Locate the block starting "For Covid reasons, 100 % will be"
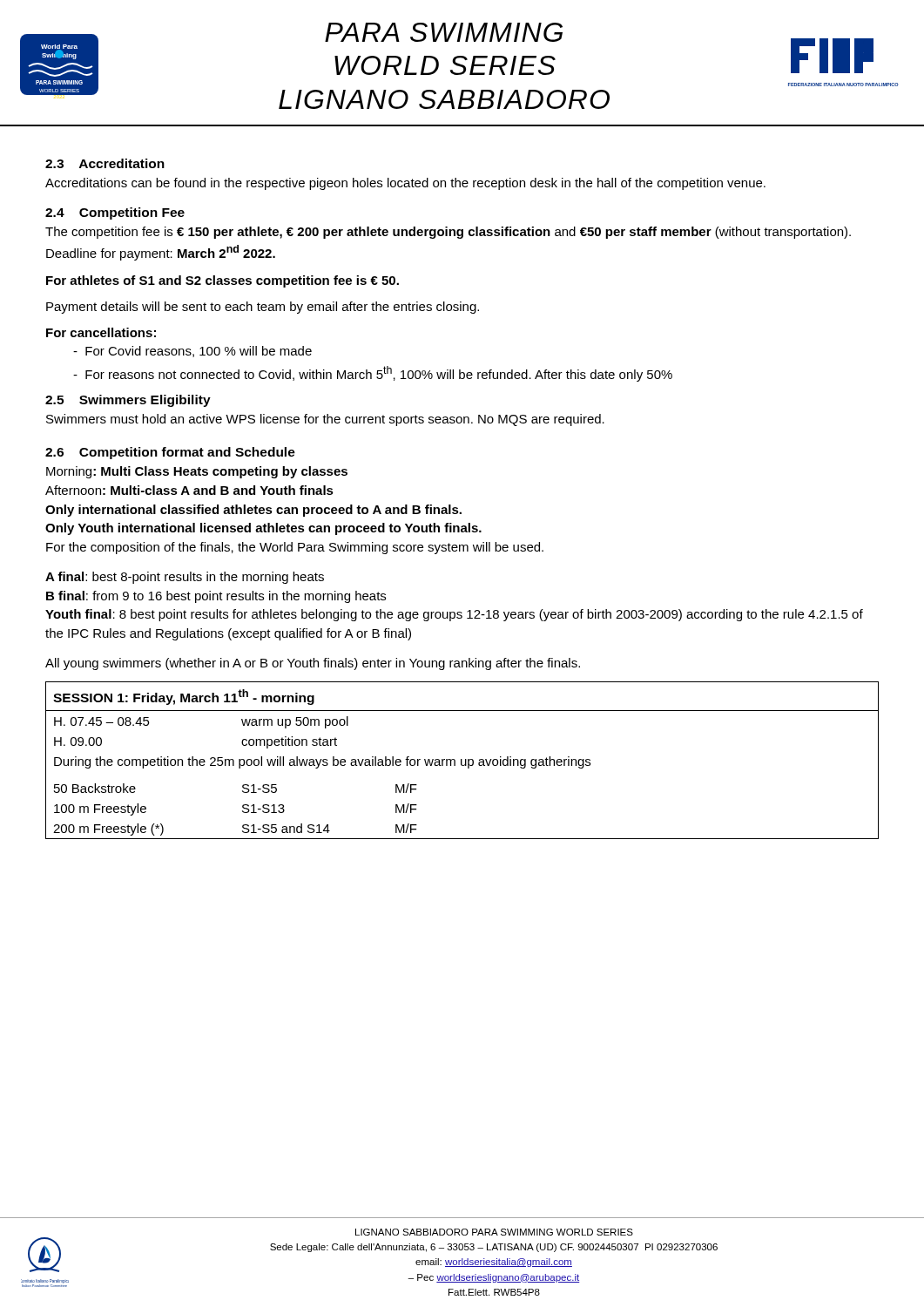924x1307 pixels. [193, 351]
